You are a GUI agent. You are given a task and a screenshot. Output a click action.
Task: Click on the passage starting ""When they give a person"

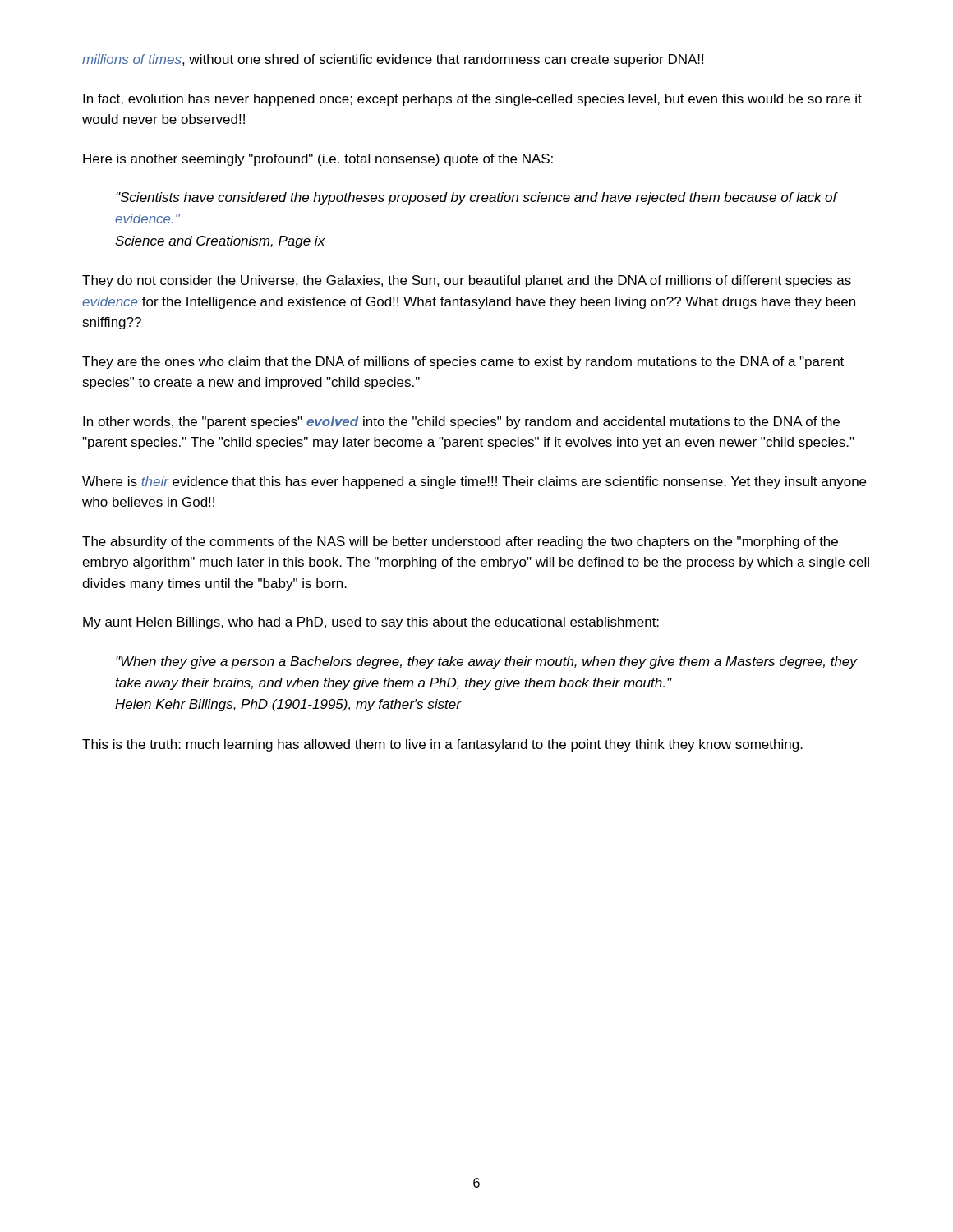(486, 683)
